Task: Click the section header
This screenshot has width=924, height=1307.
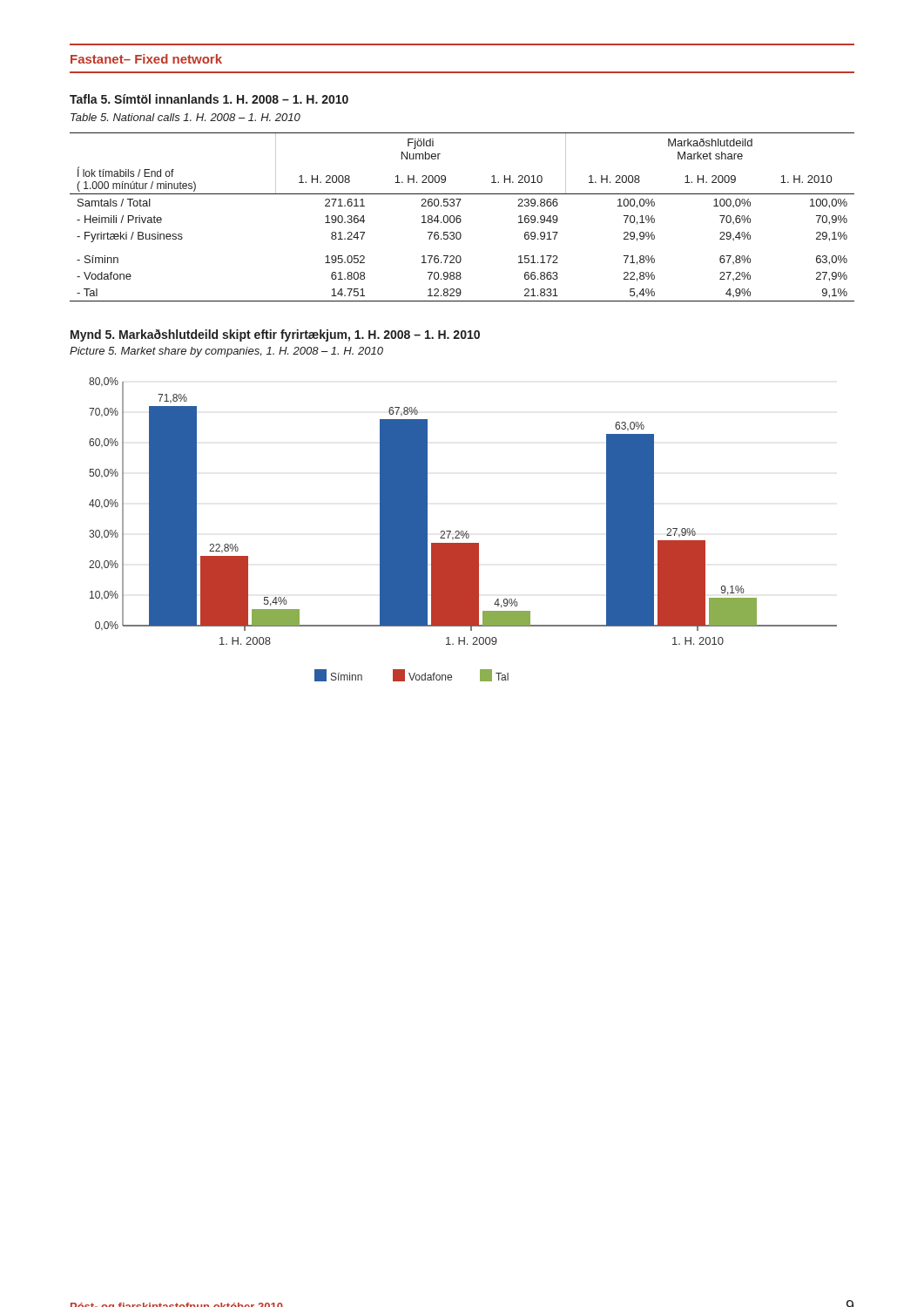Action: coord(146,59)
